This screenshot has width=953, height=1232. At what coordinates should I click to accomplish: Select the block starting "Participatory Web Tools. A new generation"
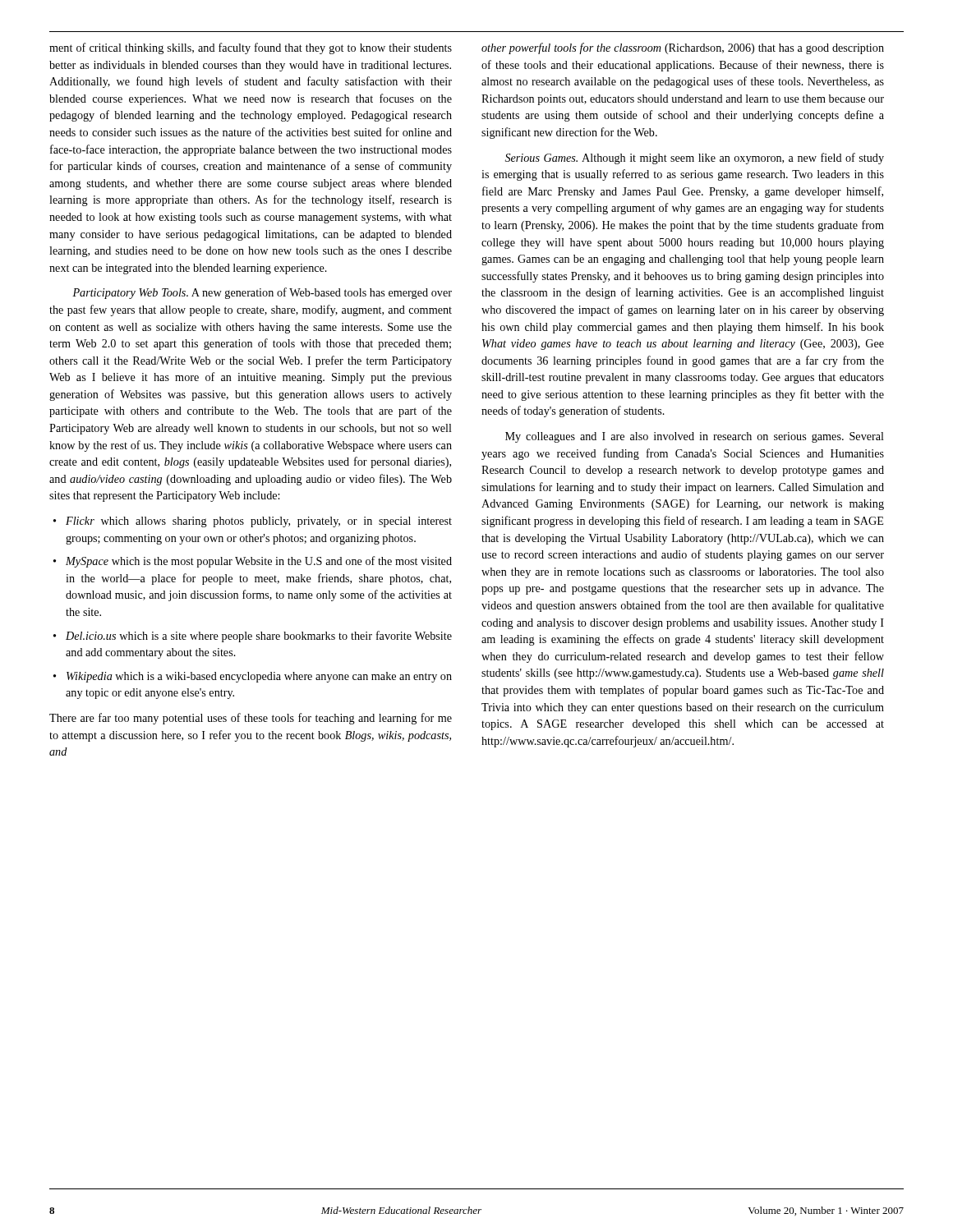tap(251, 394)
